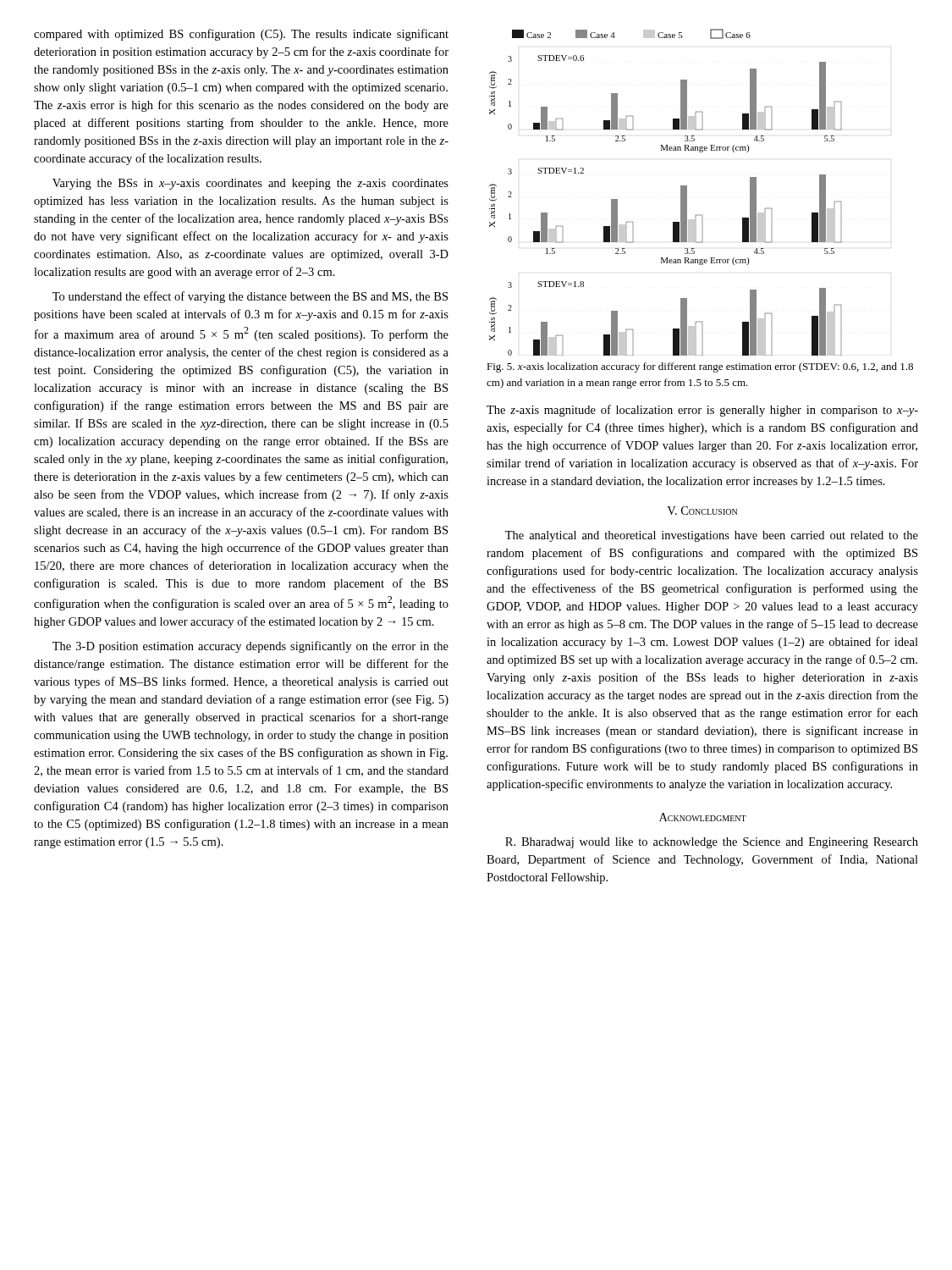Screen dimensions: 1270x952
Task: Click the passage that begins "The 3-D position estimation accuracy depends"
Action: [241, 744]
